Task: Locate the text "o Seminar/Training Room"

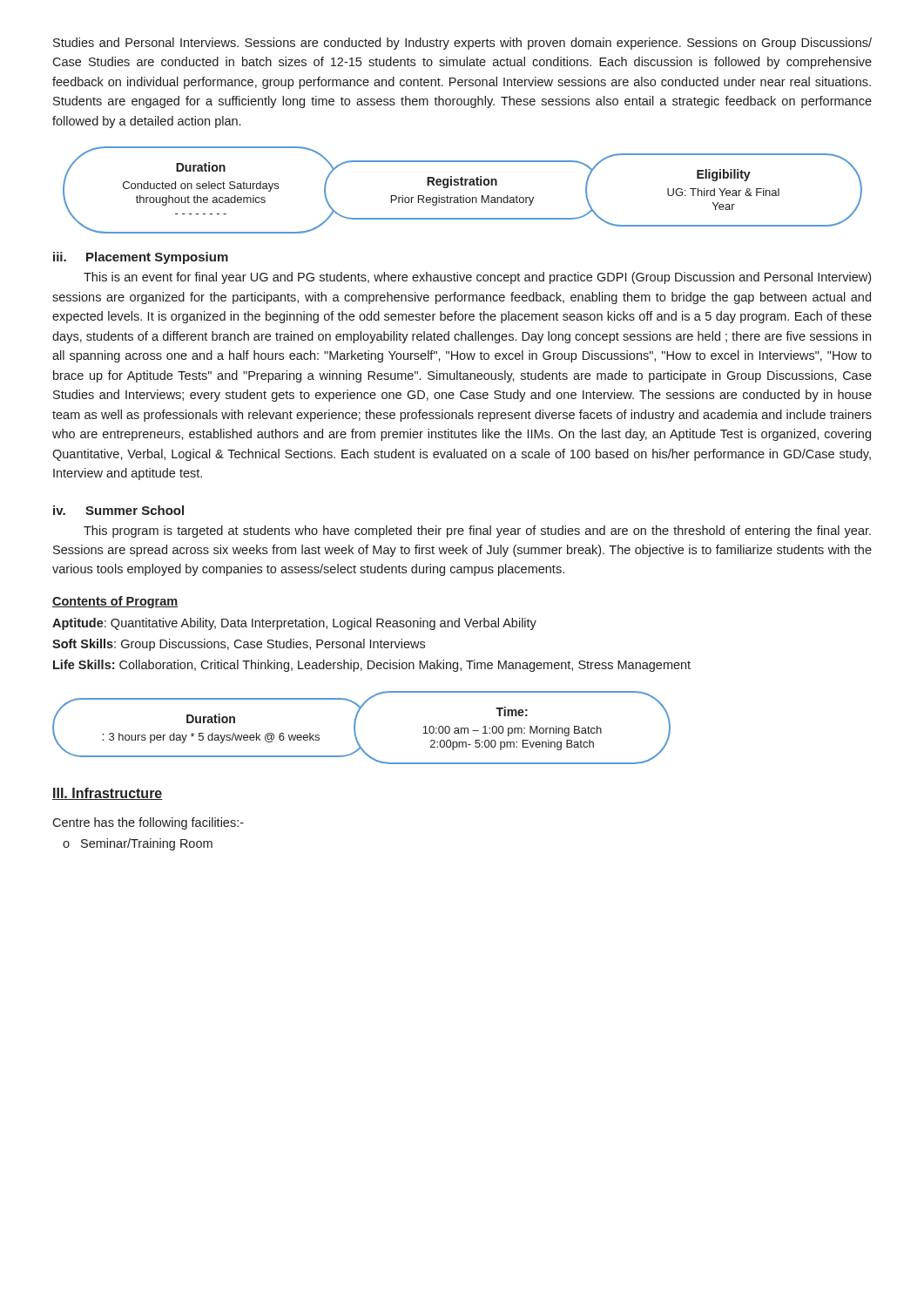Action: [133, 843]
